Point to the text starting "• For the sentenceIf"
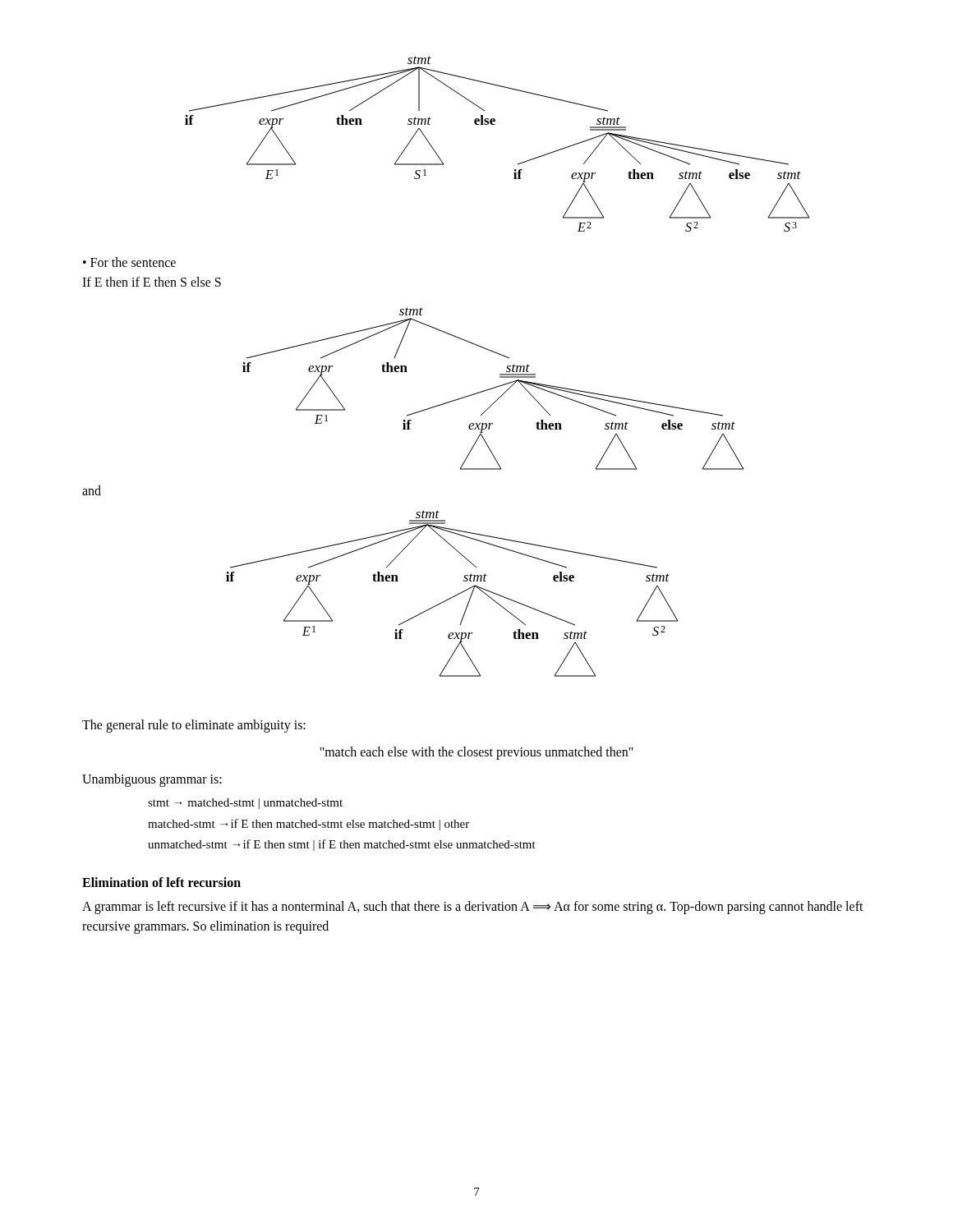The width and height of the screenshot is (953, 1232). coord(129,262)
